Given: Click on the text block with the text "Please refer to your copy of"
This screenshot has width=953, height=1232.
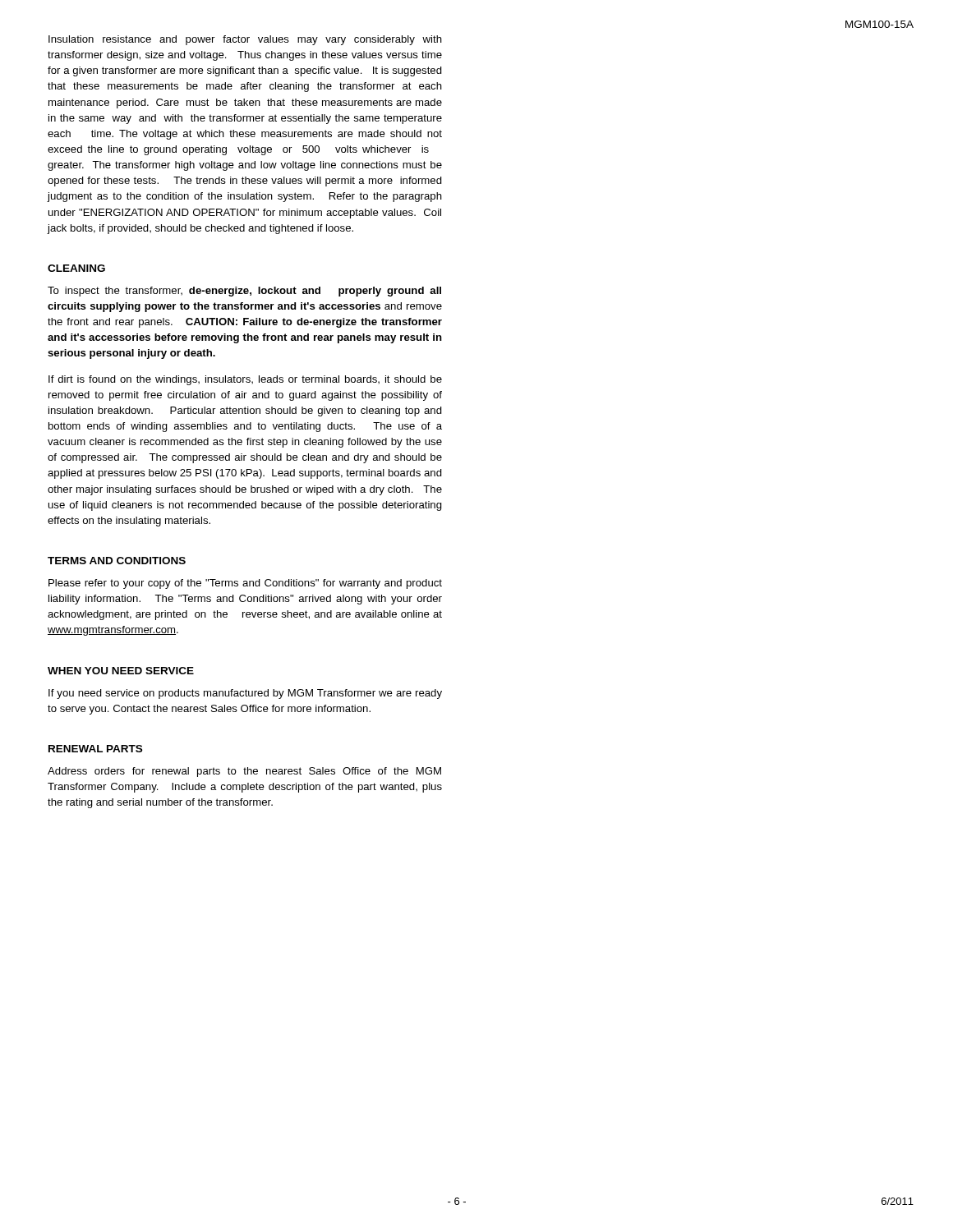Looking at the screenshot, I should [x=245, y=606].
